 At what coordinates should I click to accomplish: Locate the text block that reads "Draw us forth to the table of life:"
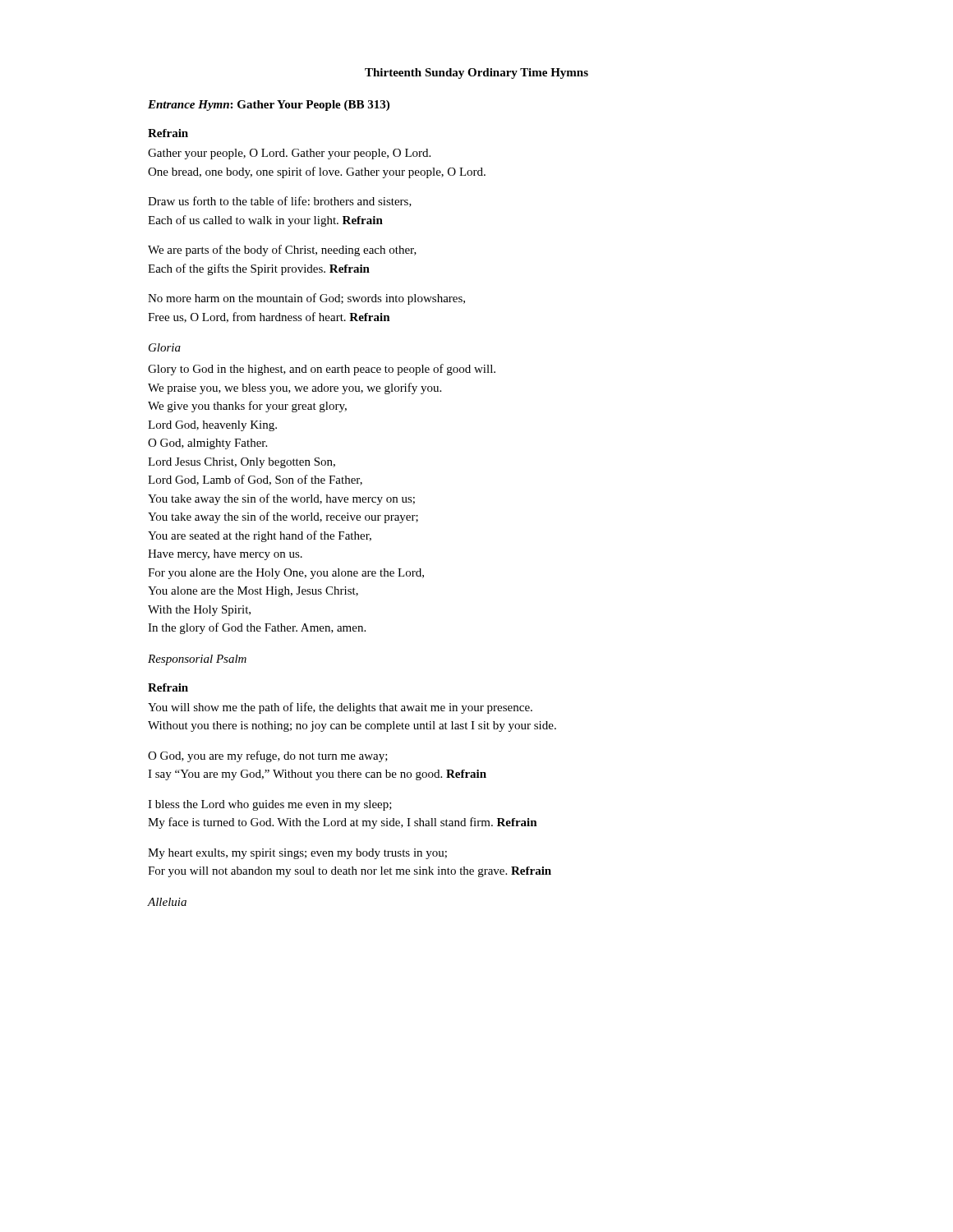[x=280, y=202]
